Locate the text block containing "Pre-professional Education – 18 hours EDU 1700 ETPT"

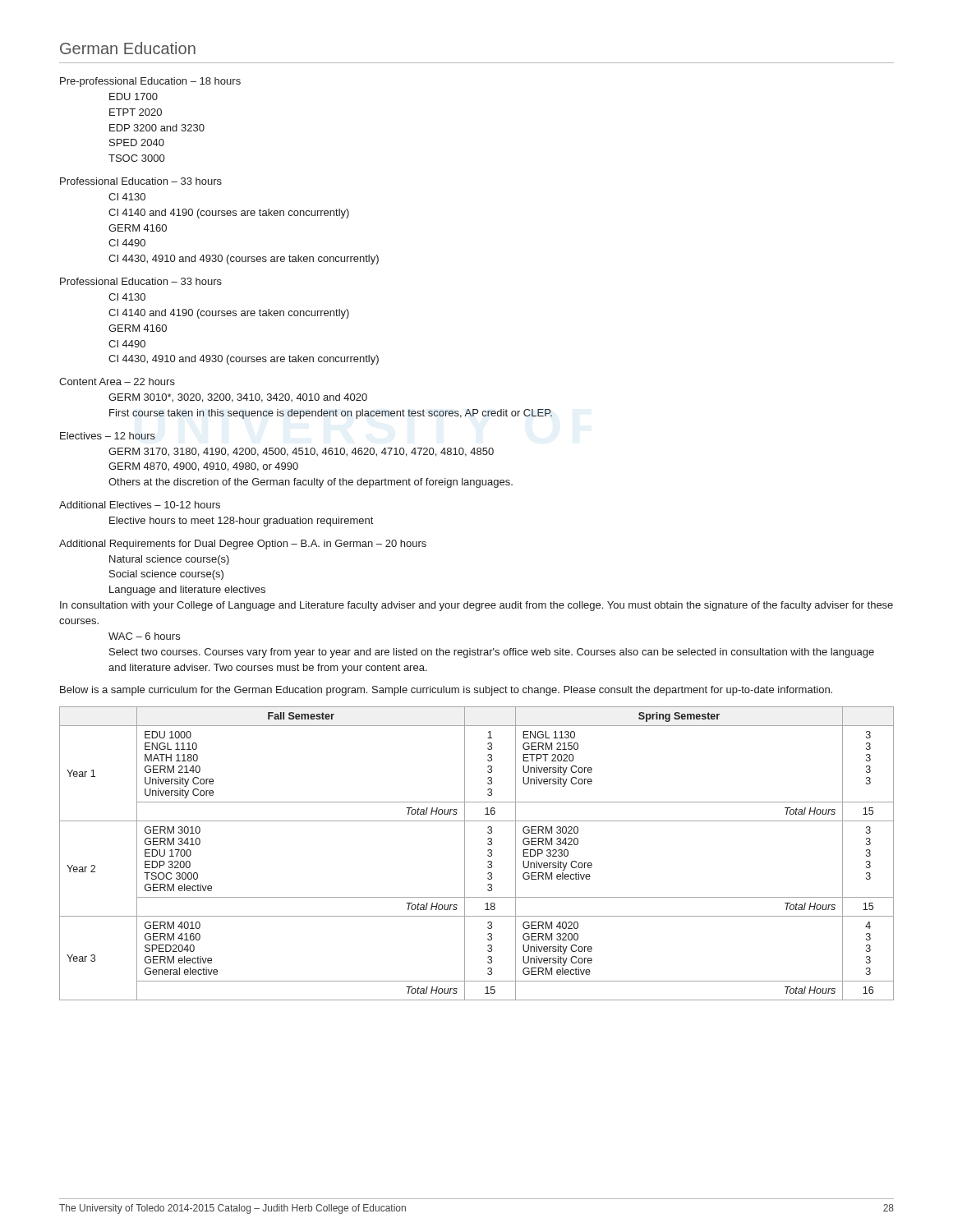point(150,82)
